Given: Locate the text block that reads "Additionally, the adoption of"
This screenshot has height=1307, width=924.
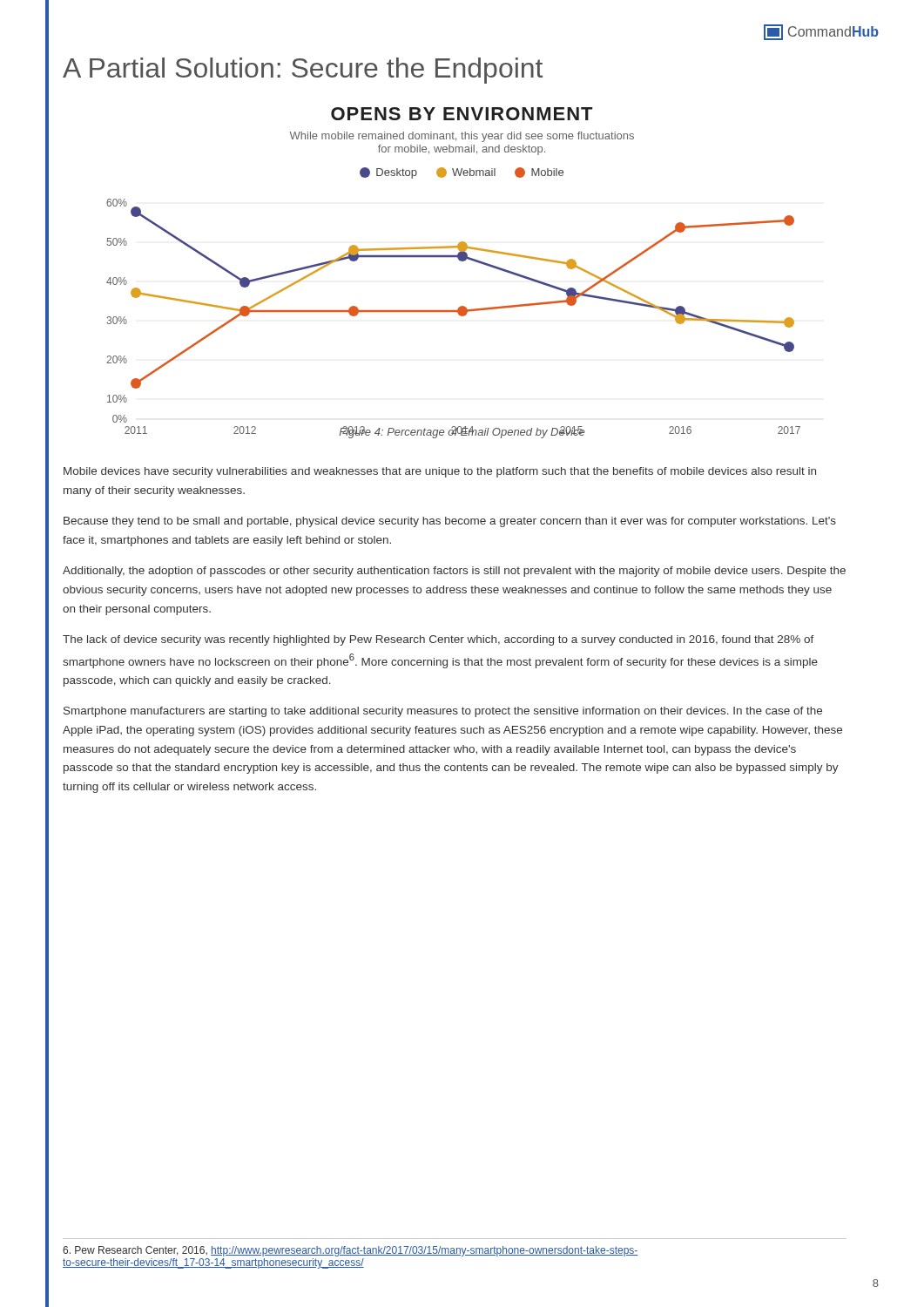Looking at the screenshot, I should coord(454,589).
